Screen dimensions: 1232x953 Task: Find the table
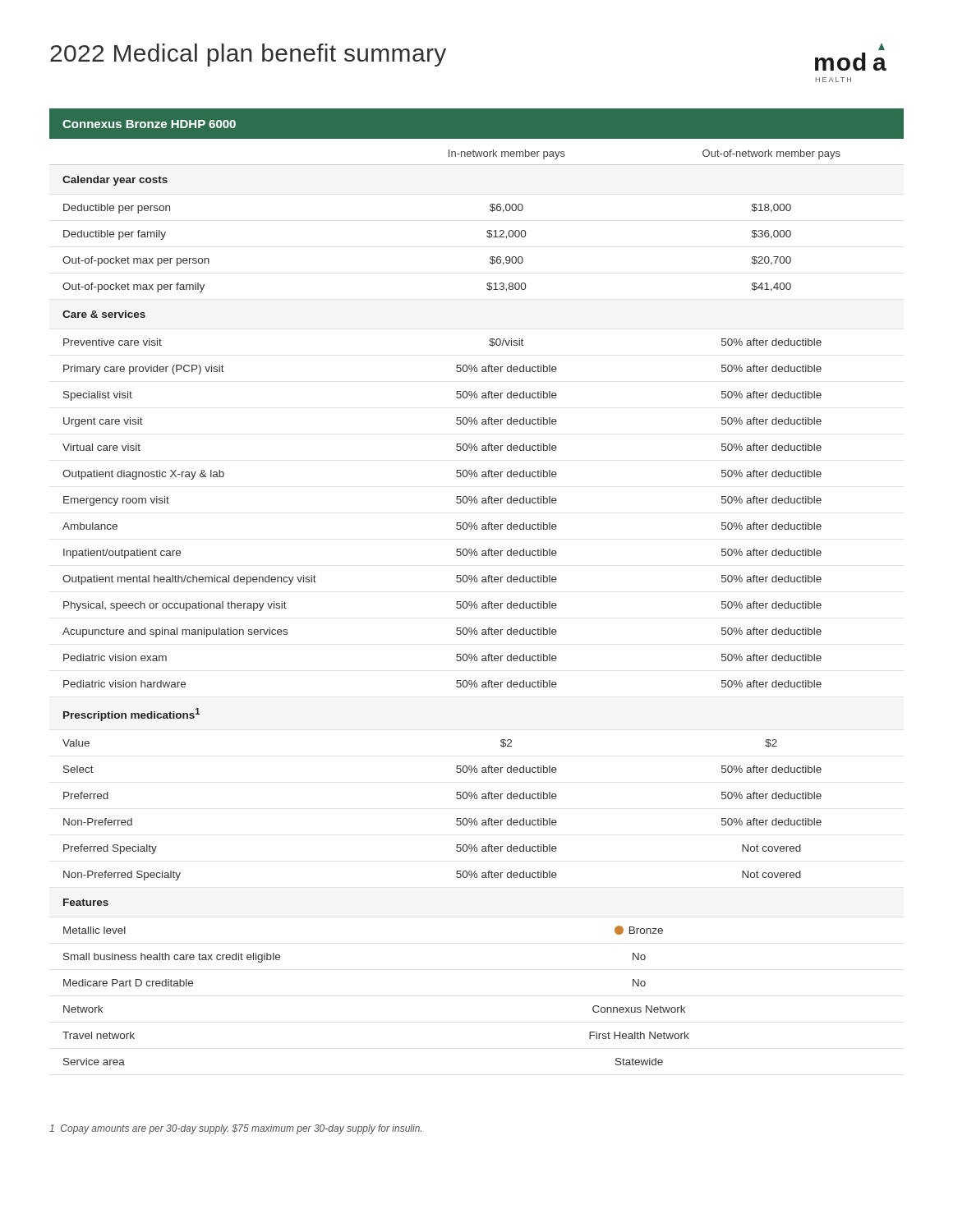(x=476, y=592)
